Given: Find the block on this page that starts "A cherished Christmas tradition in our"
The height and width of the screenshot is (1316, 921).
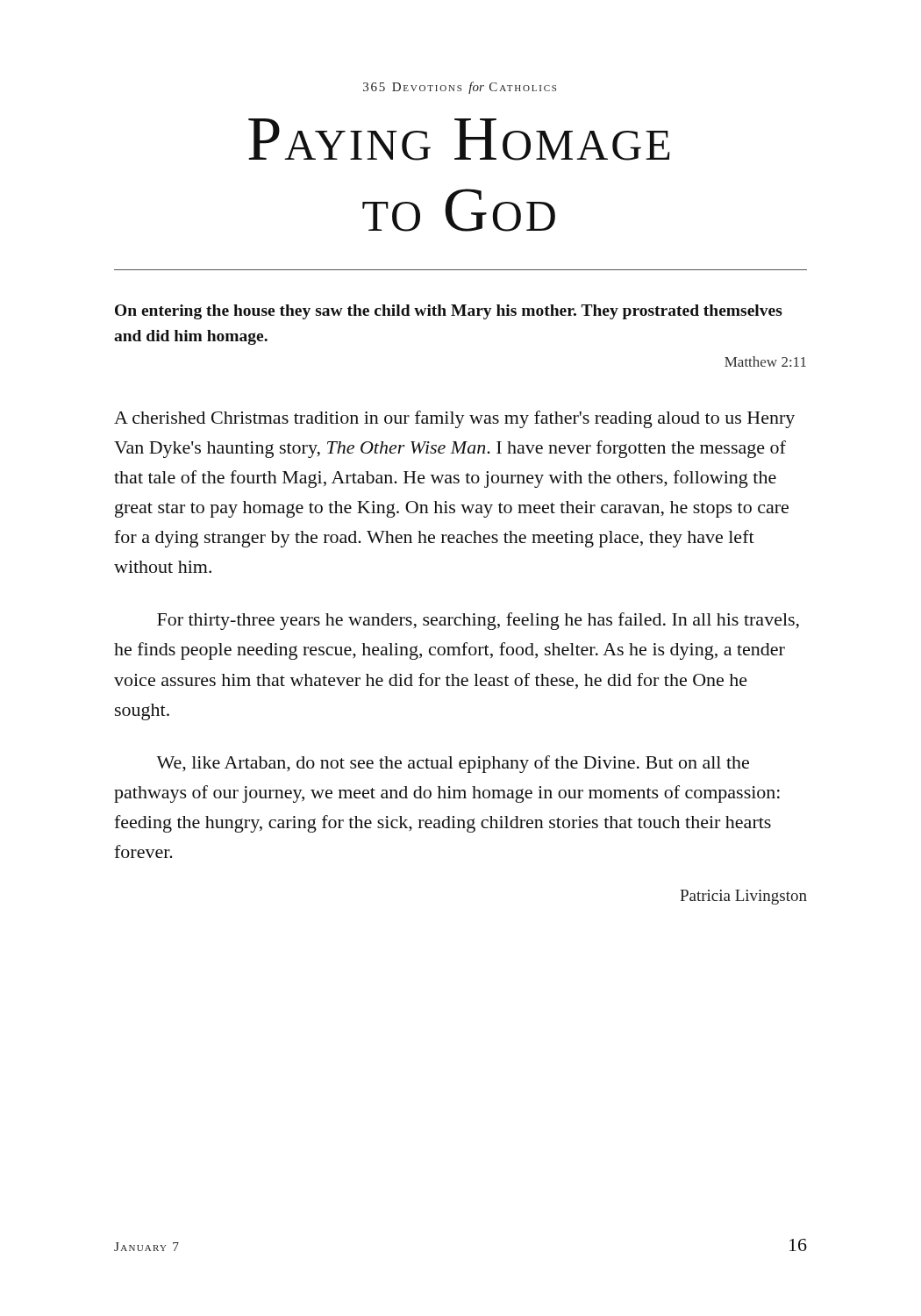Looking at the screenshot, I should (454, 492).
